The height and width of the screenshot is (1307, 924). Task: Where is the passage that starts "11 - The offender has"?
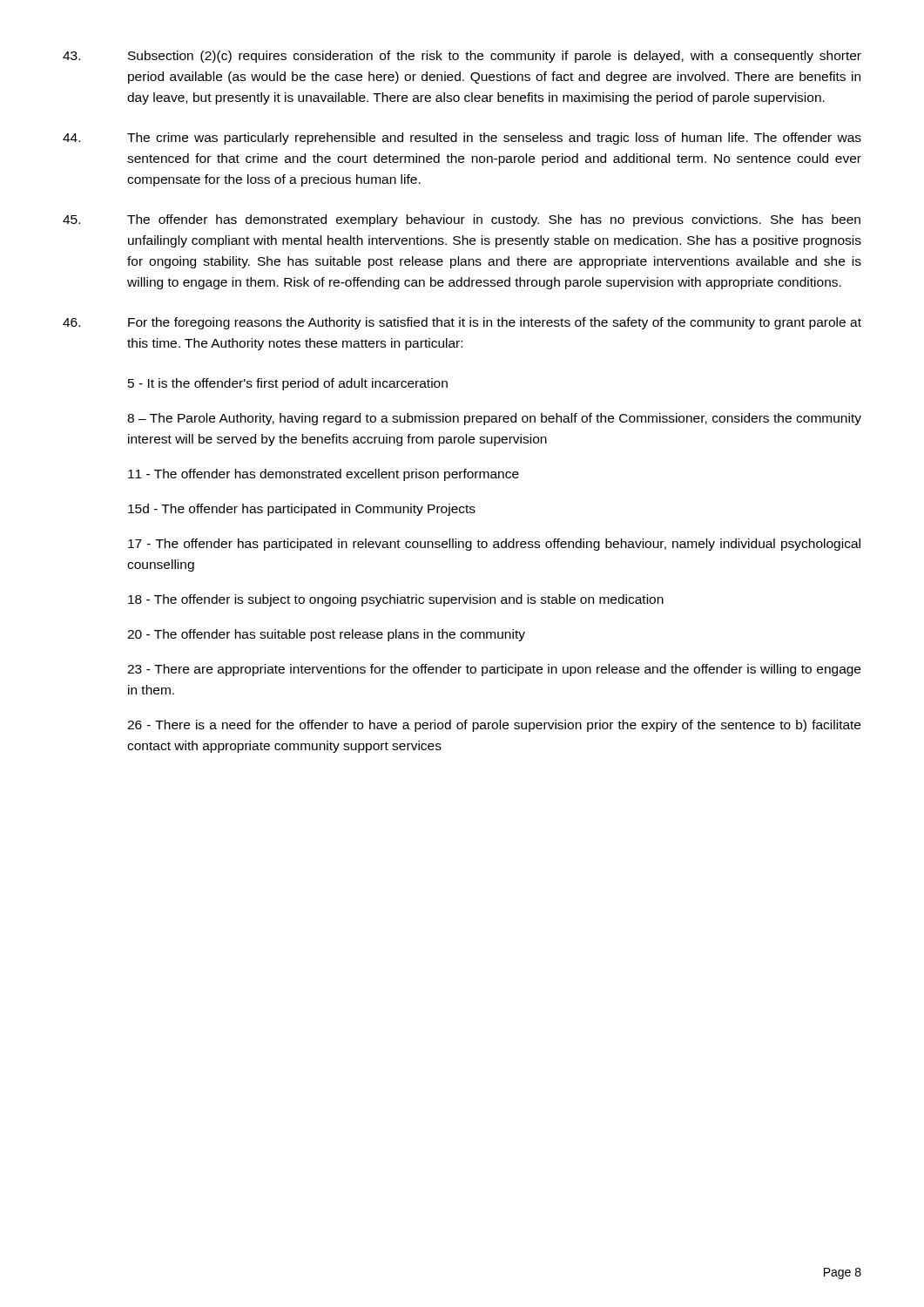tap(323, 474)
